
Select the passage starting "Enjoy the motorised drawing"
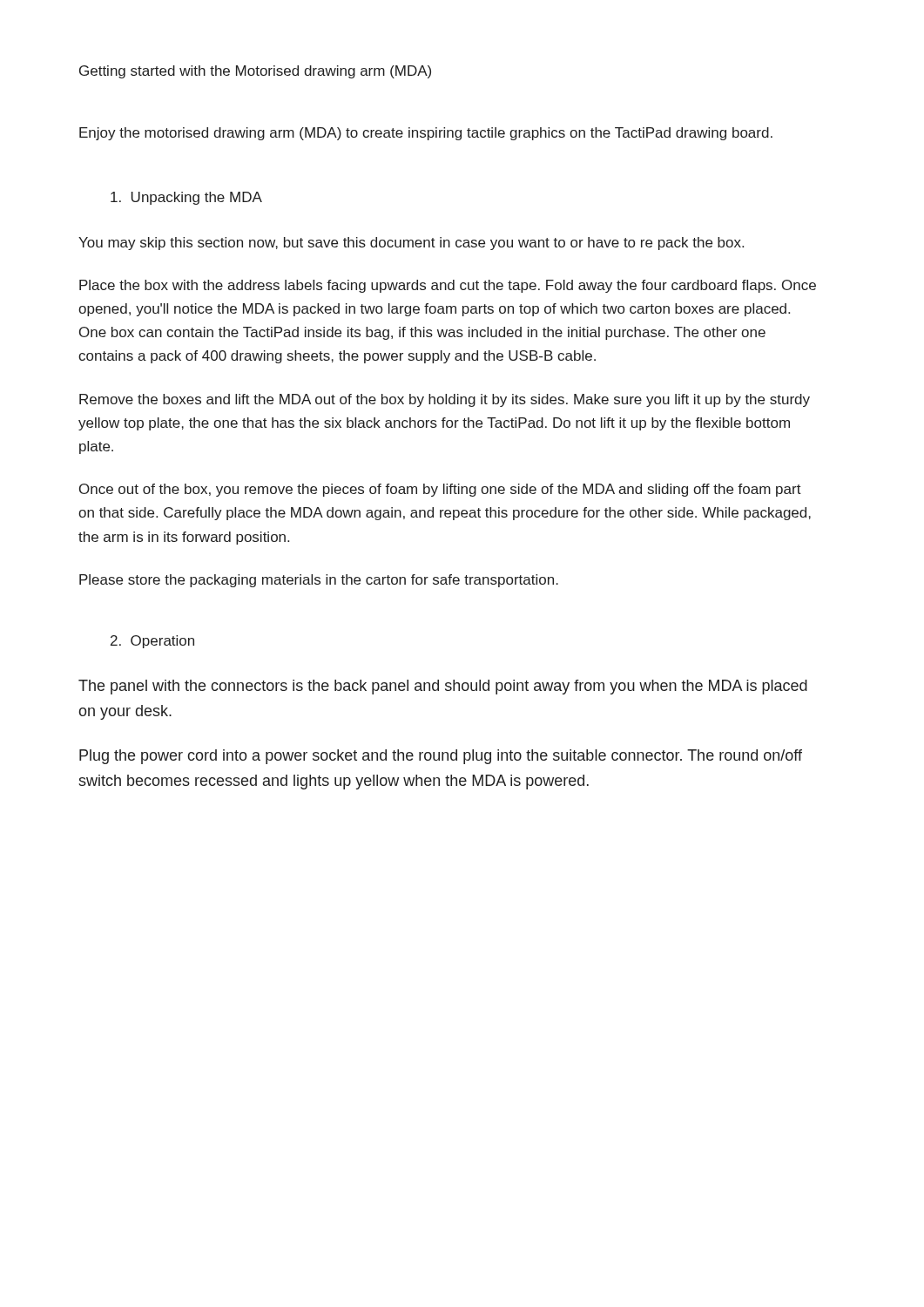point(426,133)
